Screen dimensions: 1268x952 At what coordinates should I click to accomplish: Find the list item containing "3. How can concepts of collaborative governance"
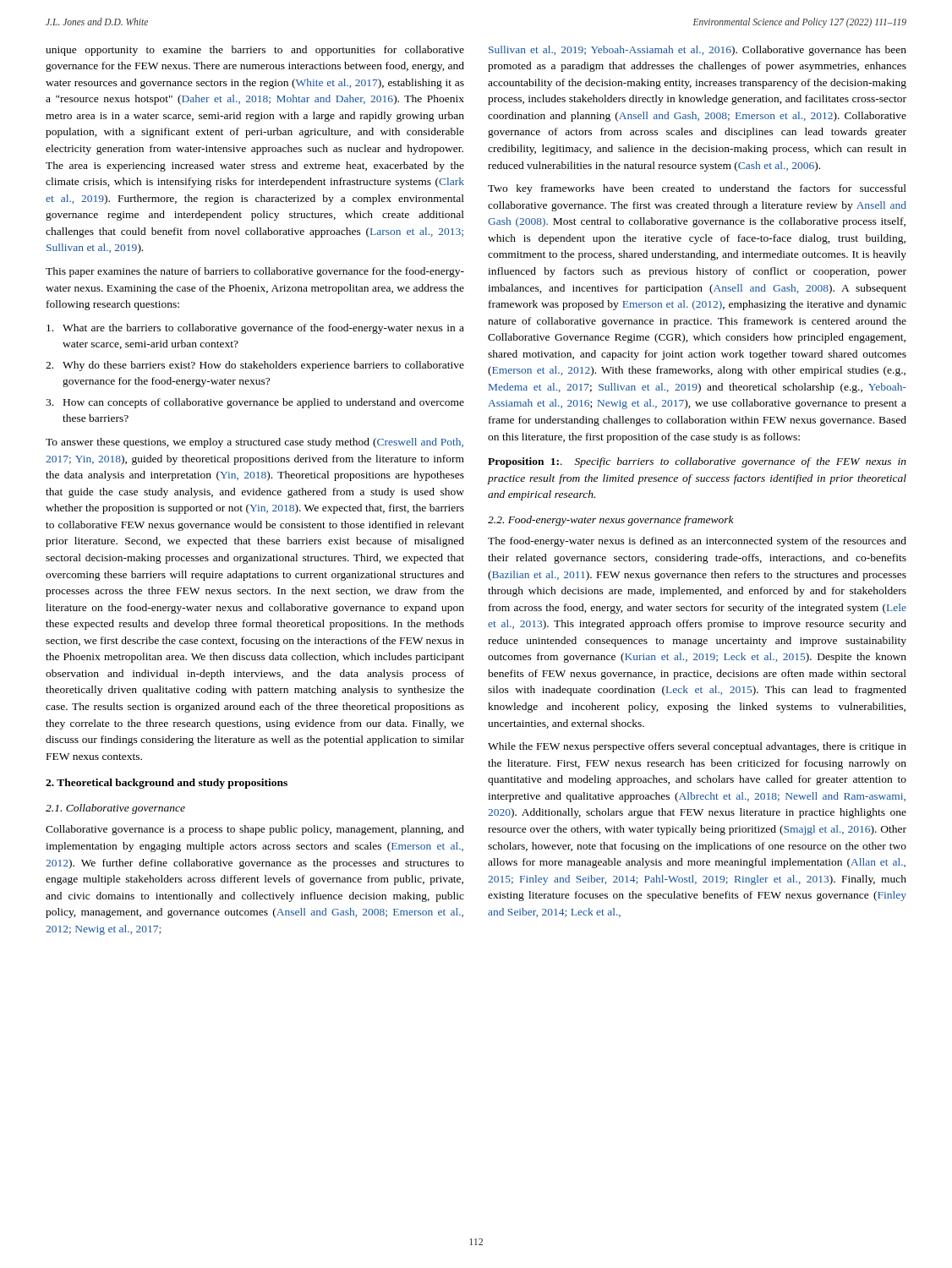(x=255, y=410)
